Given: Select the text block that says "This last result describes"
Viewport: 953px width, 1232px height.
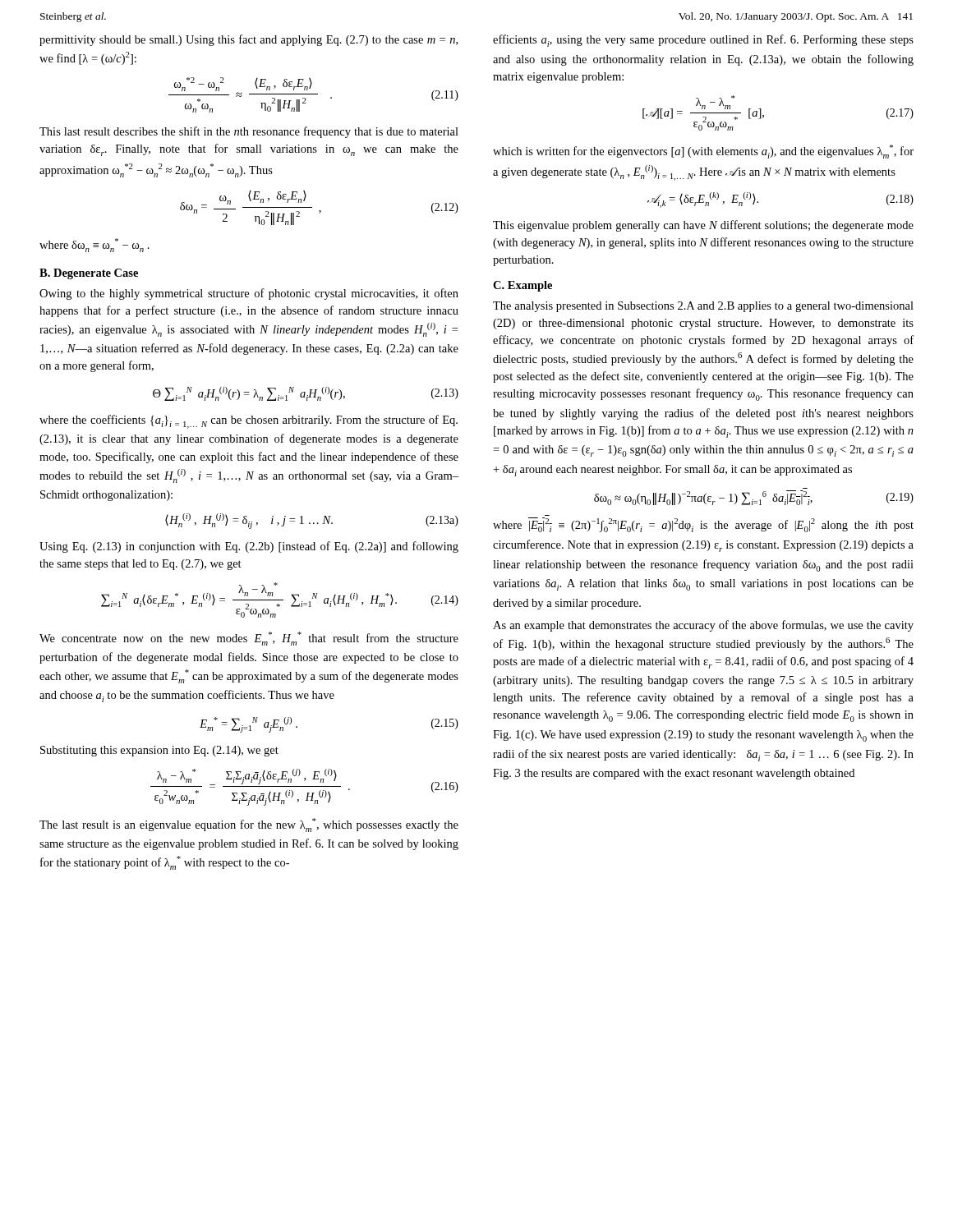Looking at the screenshot, I should pyautogui.click(x=249, y=152).
